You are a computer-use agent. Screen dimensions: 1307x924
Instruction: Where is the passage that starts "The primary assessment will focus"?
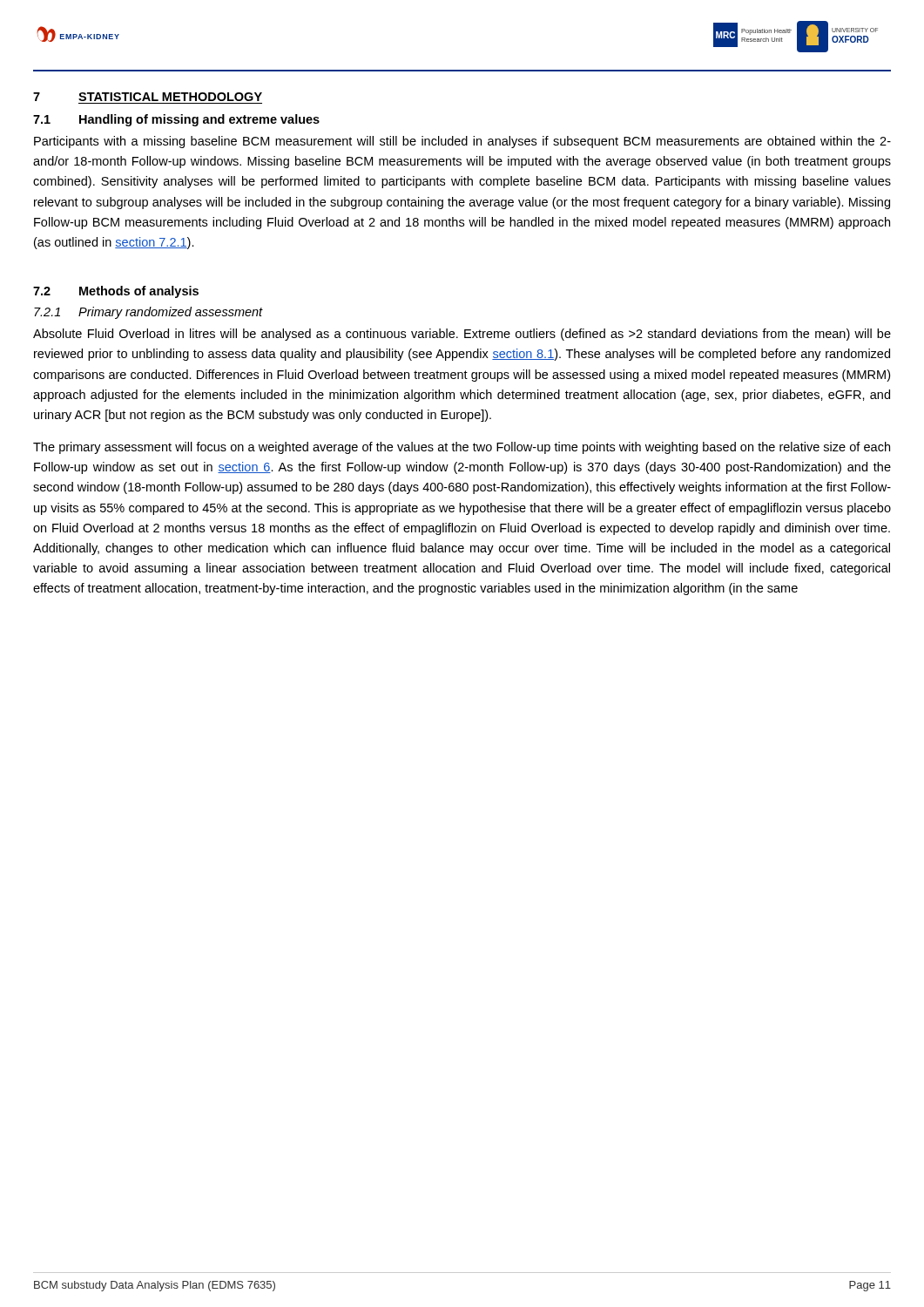click(x=462, y=518)
